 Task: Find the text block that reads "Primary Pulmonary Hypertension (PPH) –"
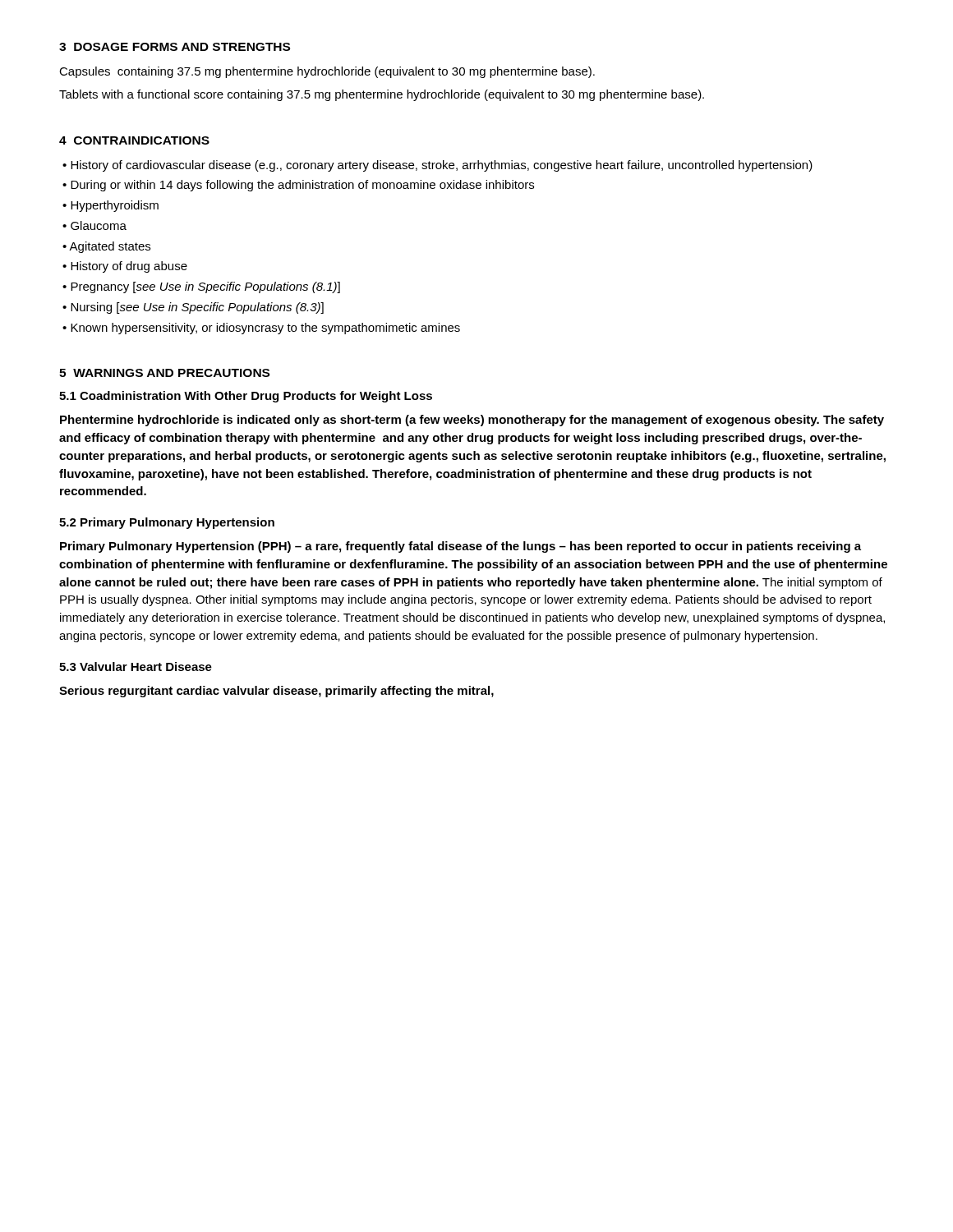[473, 590]
